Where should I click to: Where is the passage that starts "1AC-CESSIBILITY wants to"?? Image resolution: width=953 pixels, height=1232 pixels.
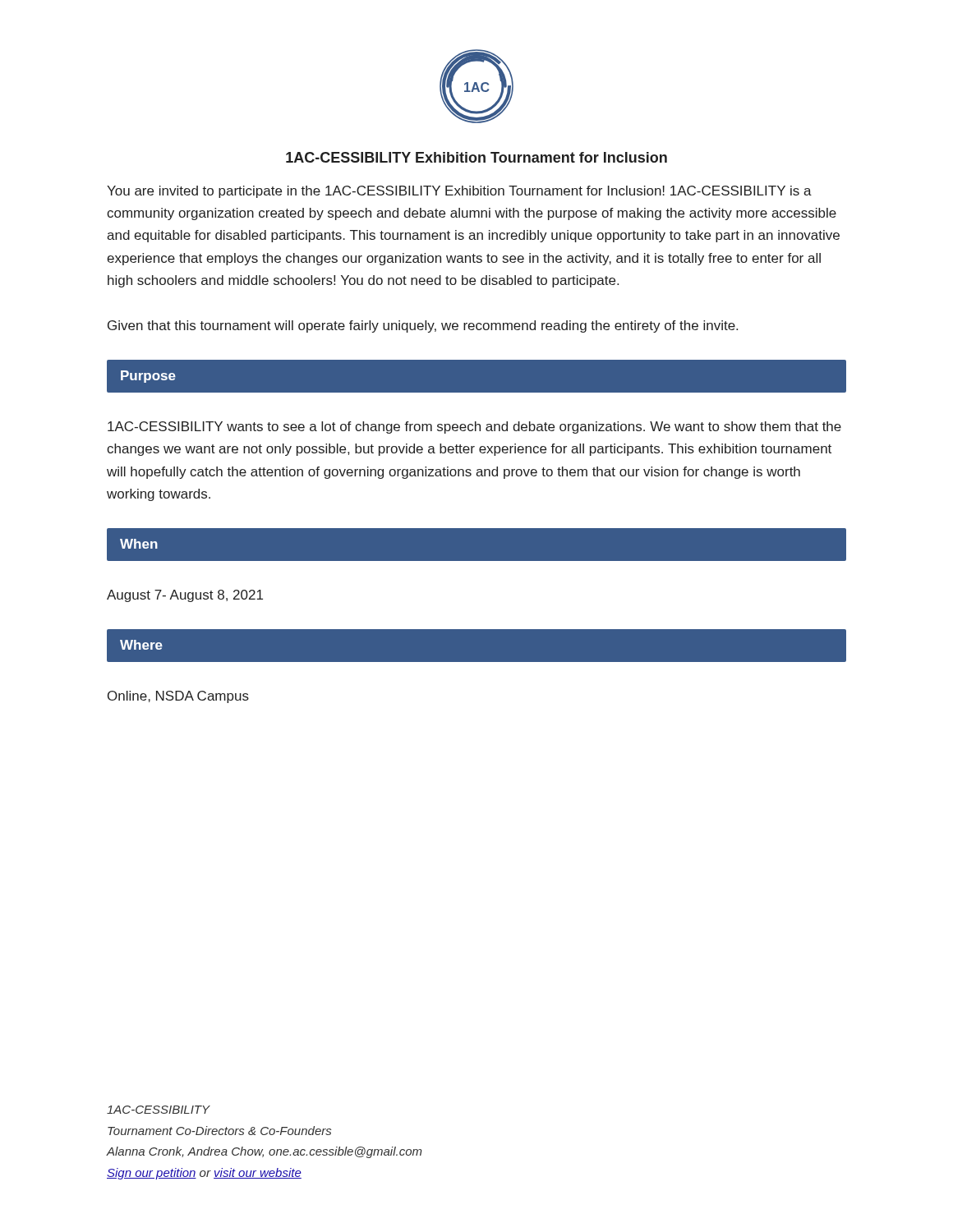coord(474,460)
